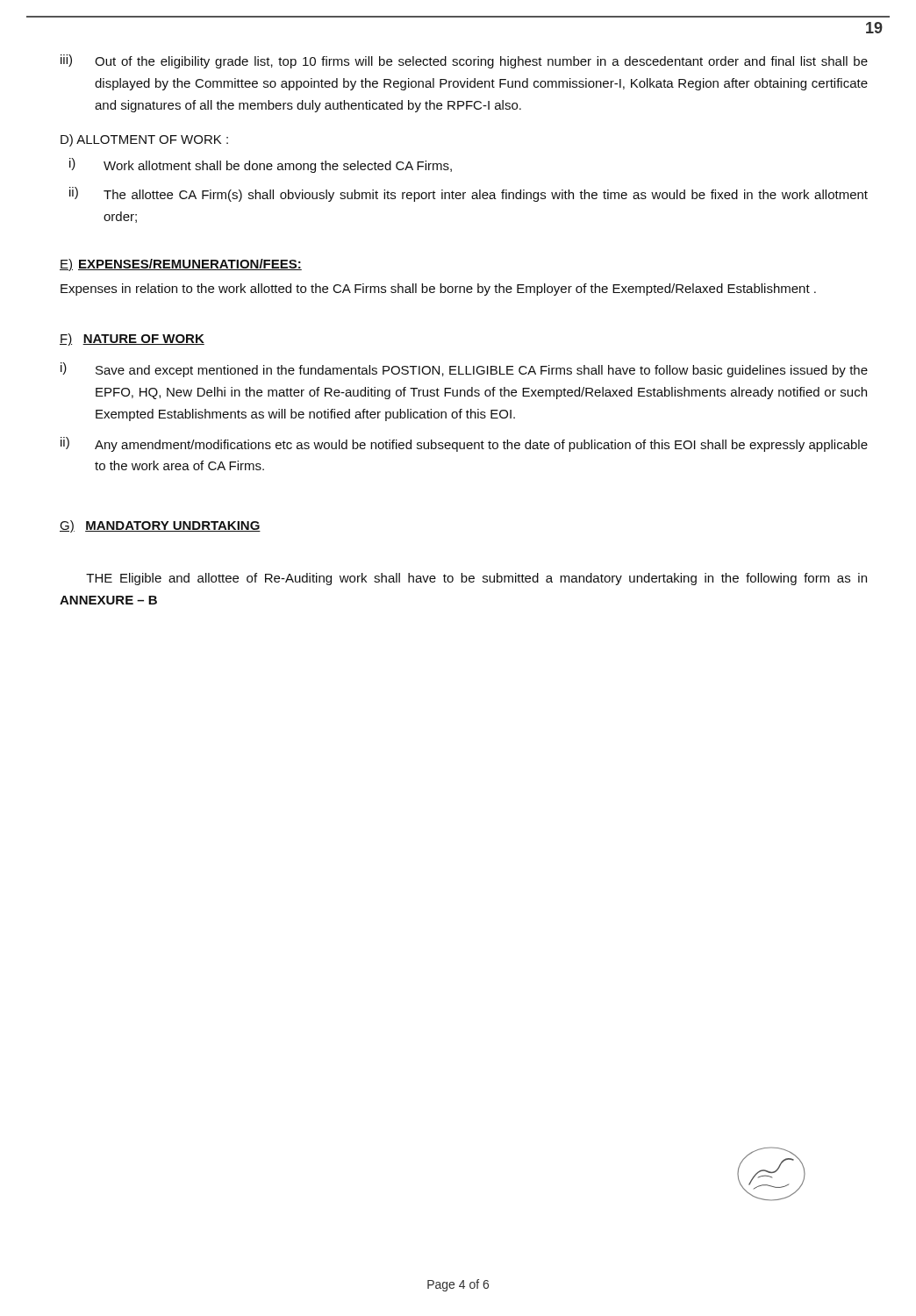Screen dimensions: 1316x916
Task: Navigate to the text starting "F) NATURE OF WORK"
Action: pyautogui.click(x=132, y=338)
